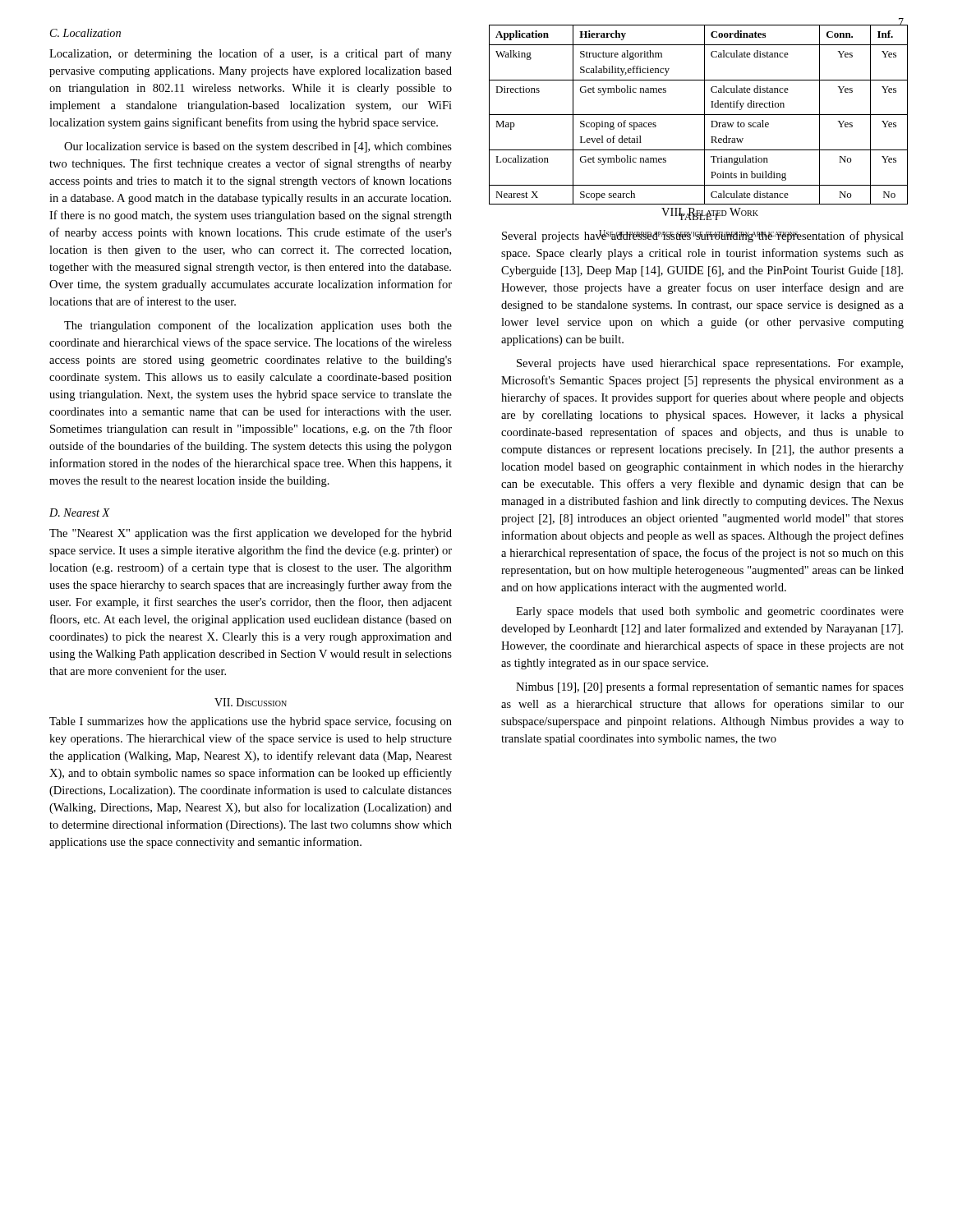
Task: Select the block starting "VII. Discussion"
Action: (x=251, y=703)
